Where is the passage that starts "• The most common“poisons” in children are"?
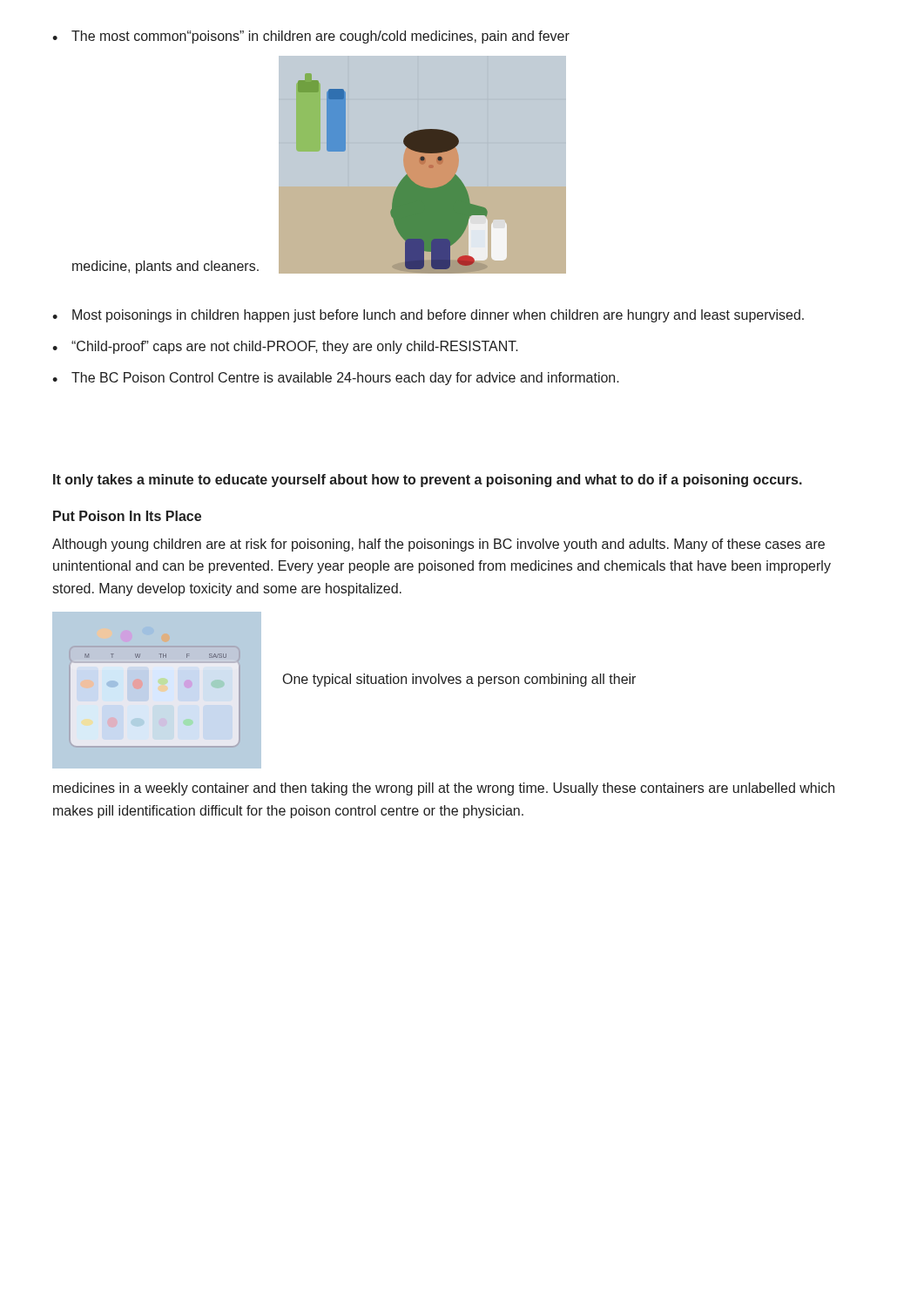This screenshot has height=1307, width=924. 462,38
